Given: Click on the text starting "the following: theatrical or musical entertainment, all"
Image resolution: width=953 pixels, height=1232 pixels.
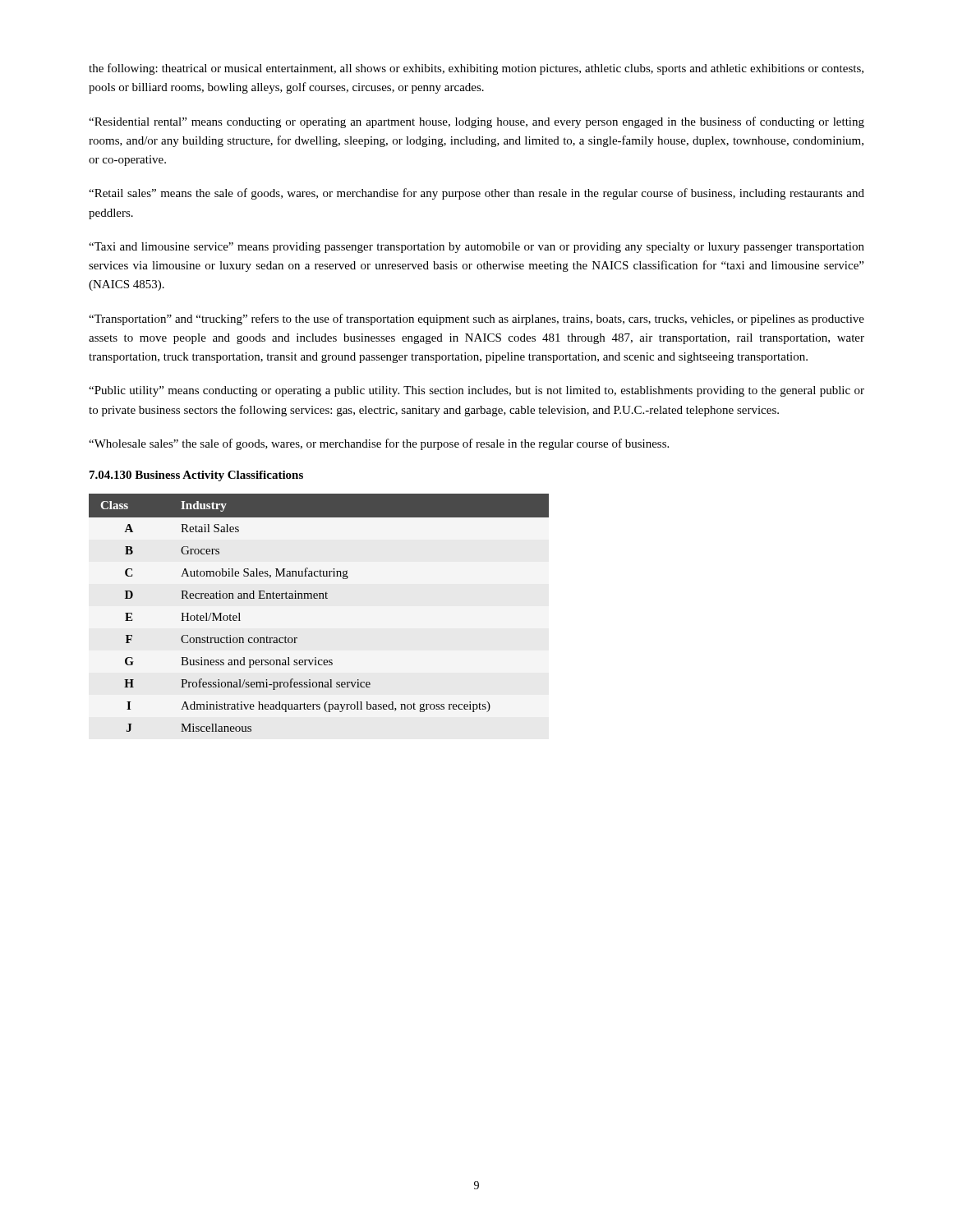Looking at the screenshot, I should [x=476, y=78].
